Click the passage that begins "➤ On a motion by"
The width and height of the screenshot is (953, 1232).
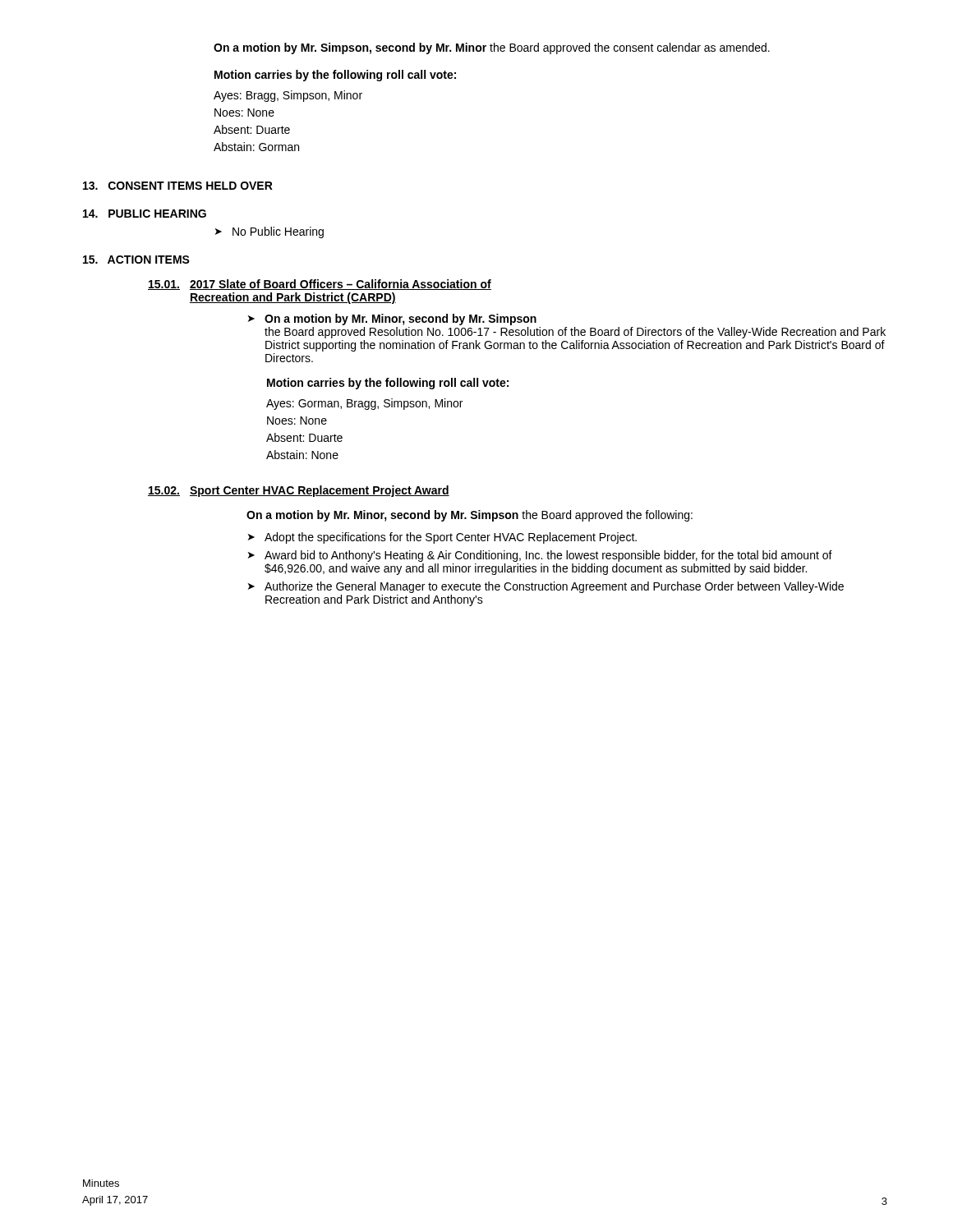tap(567, 338)
